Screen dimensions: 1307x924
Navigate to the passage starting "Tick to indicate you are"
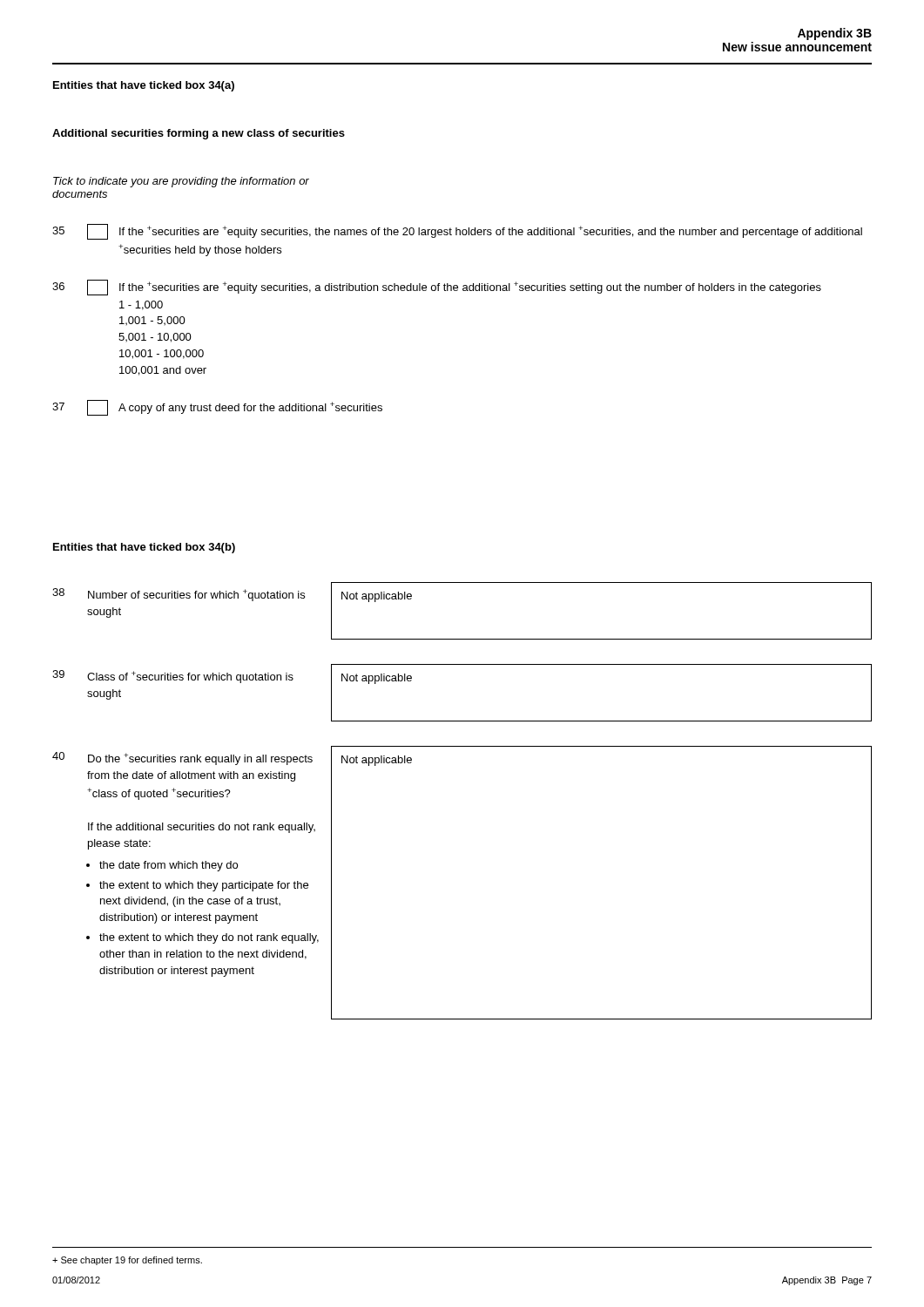181,187
